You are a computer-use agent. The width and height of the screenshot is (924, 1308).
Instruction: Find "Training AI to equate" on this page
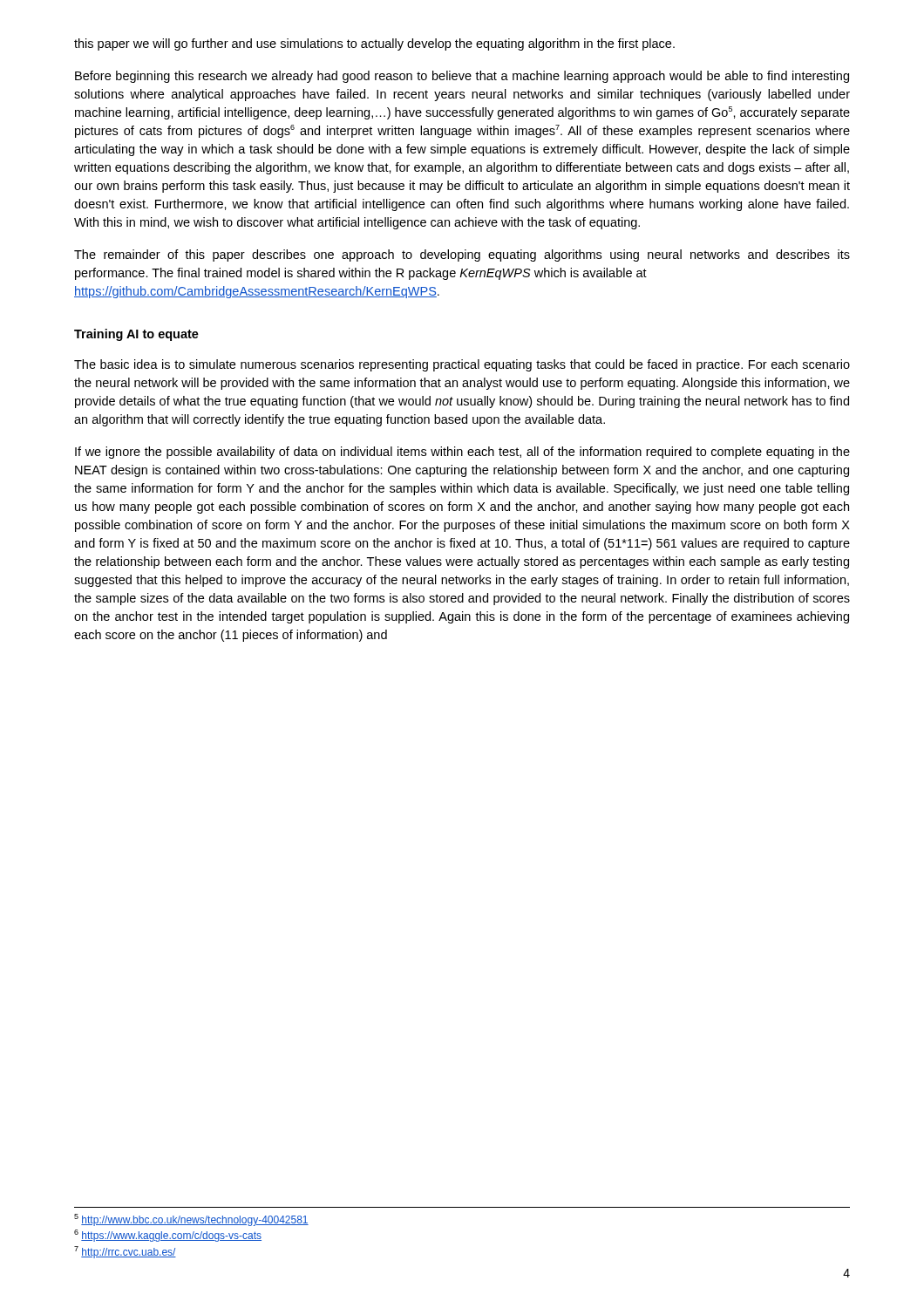pyautogui.click(x=136, y=334)
